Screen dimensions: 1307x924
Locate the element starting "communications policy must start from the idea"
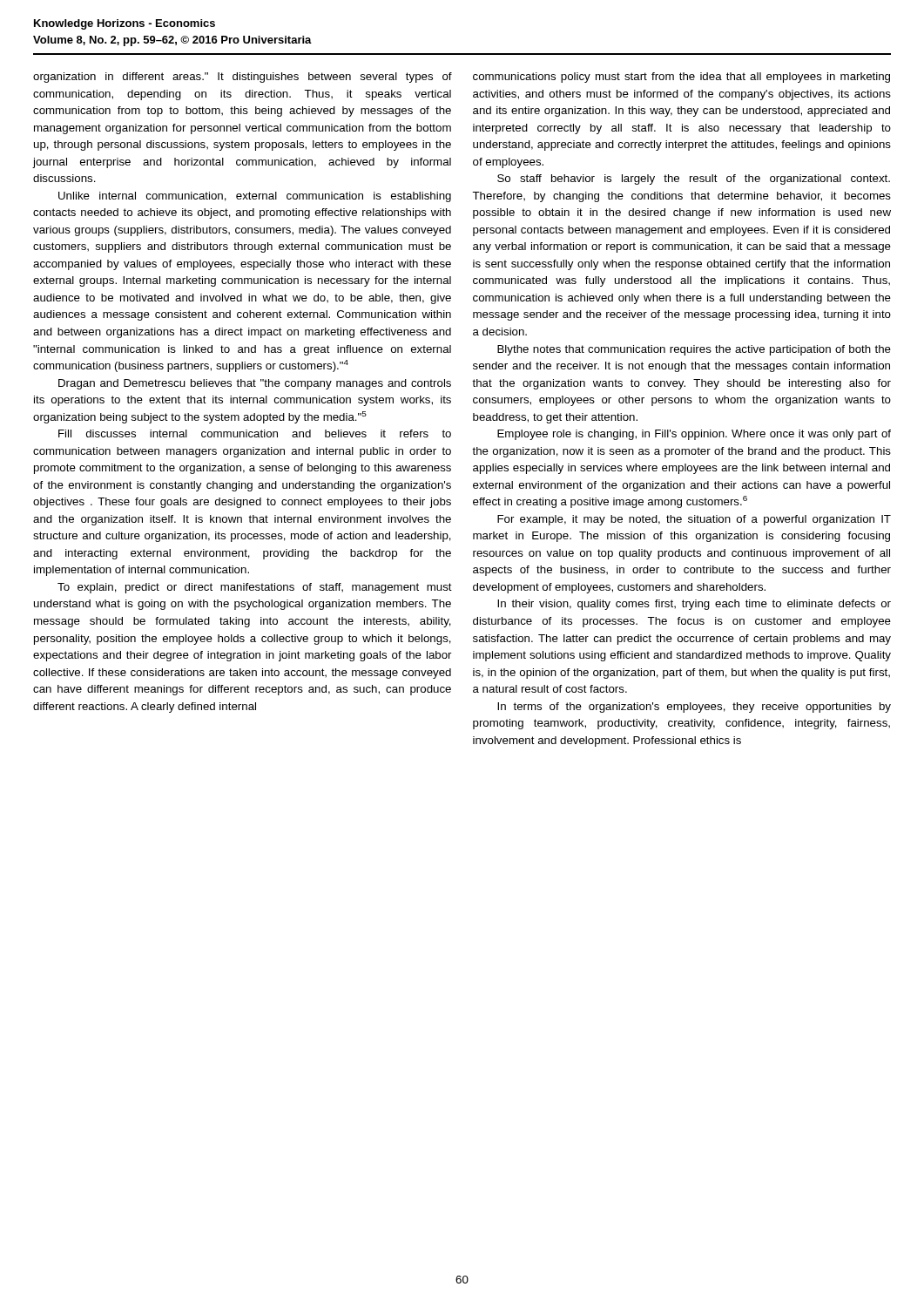coord(682,408)
